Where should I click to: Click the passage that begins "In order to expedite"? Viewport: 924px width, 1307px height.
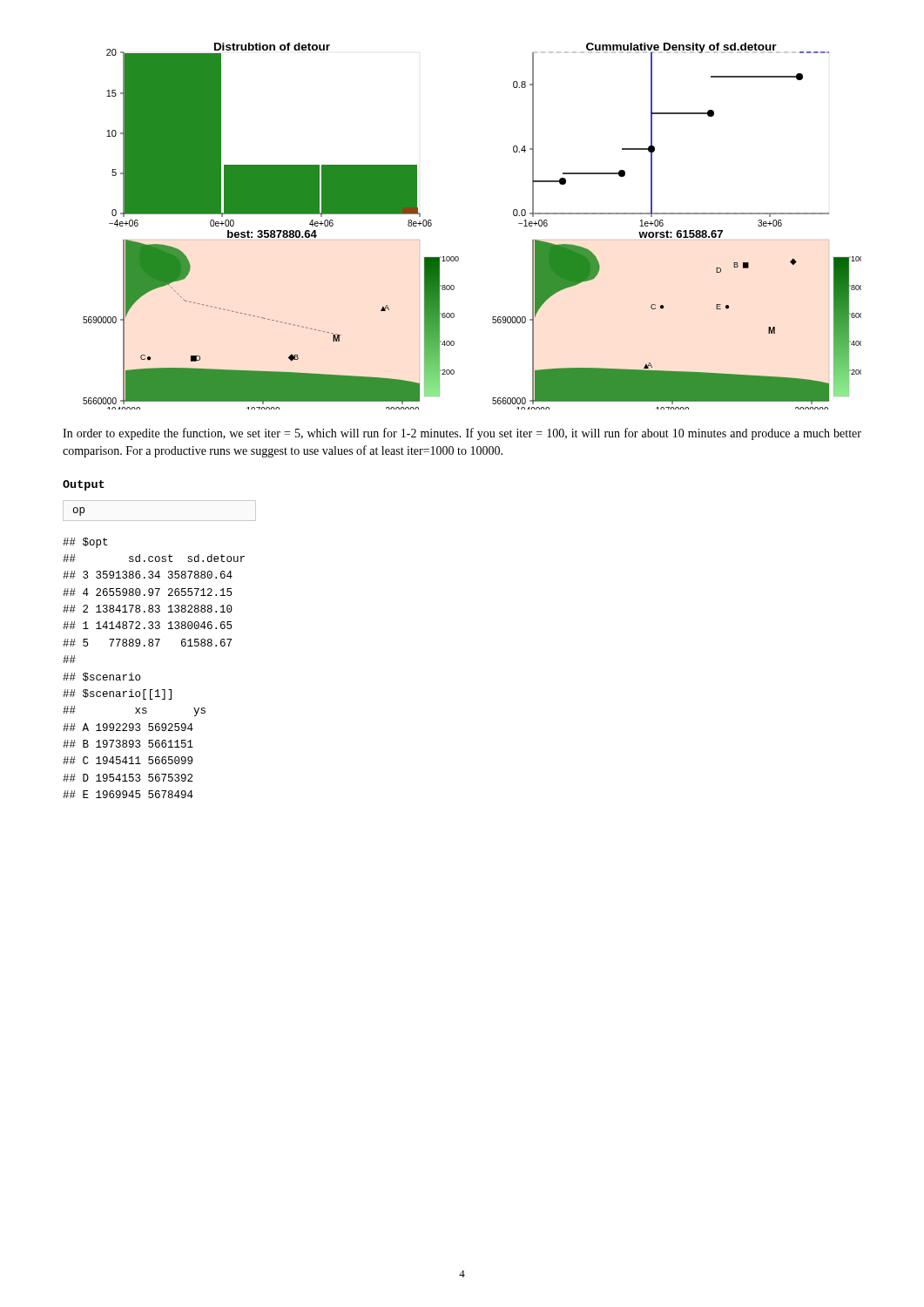[462, 442]
